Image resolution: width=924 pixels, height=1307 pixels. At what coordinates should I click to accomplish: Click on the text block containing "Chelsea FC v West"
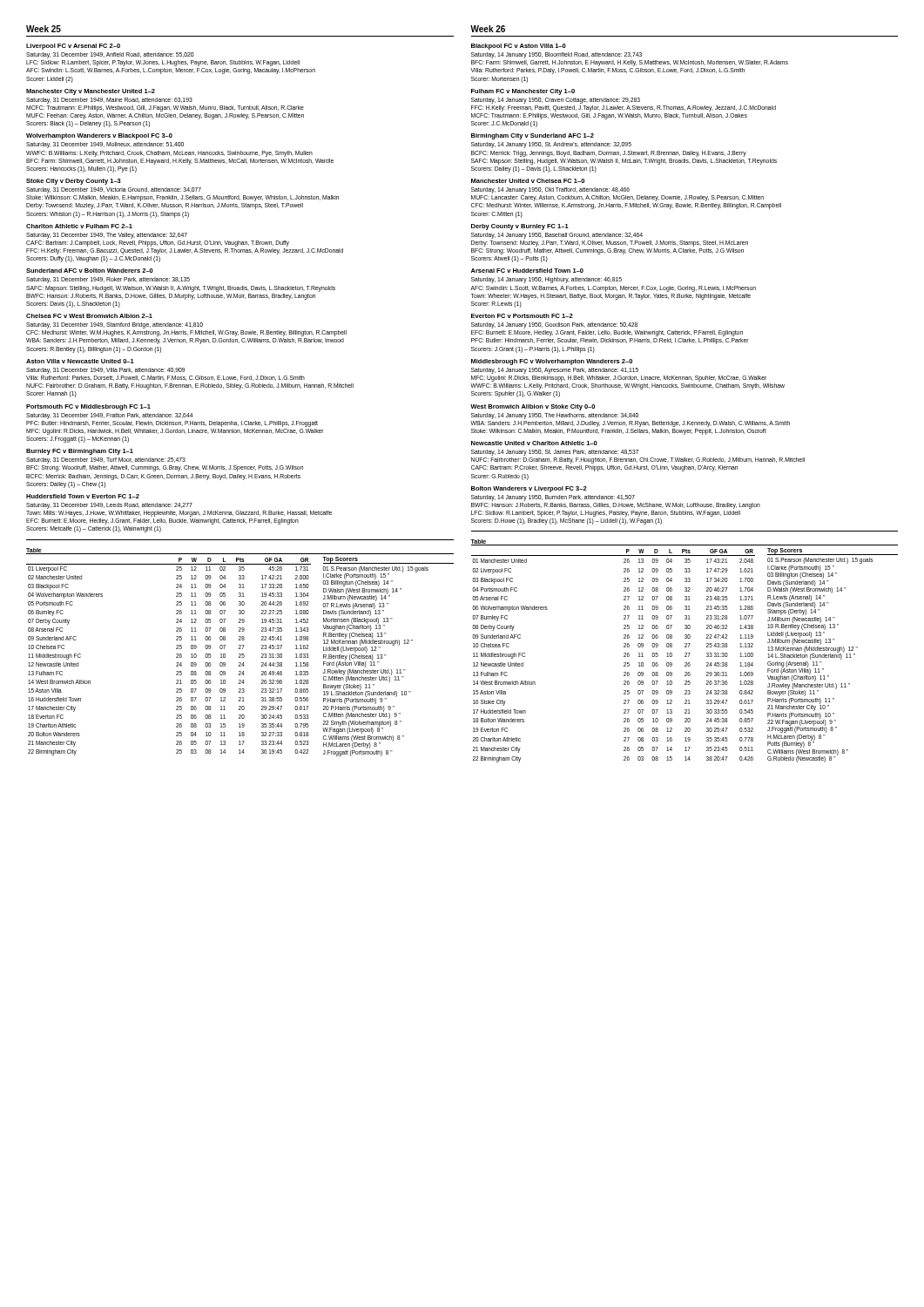[x=240, y=332]
